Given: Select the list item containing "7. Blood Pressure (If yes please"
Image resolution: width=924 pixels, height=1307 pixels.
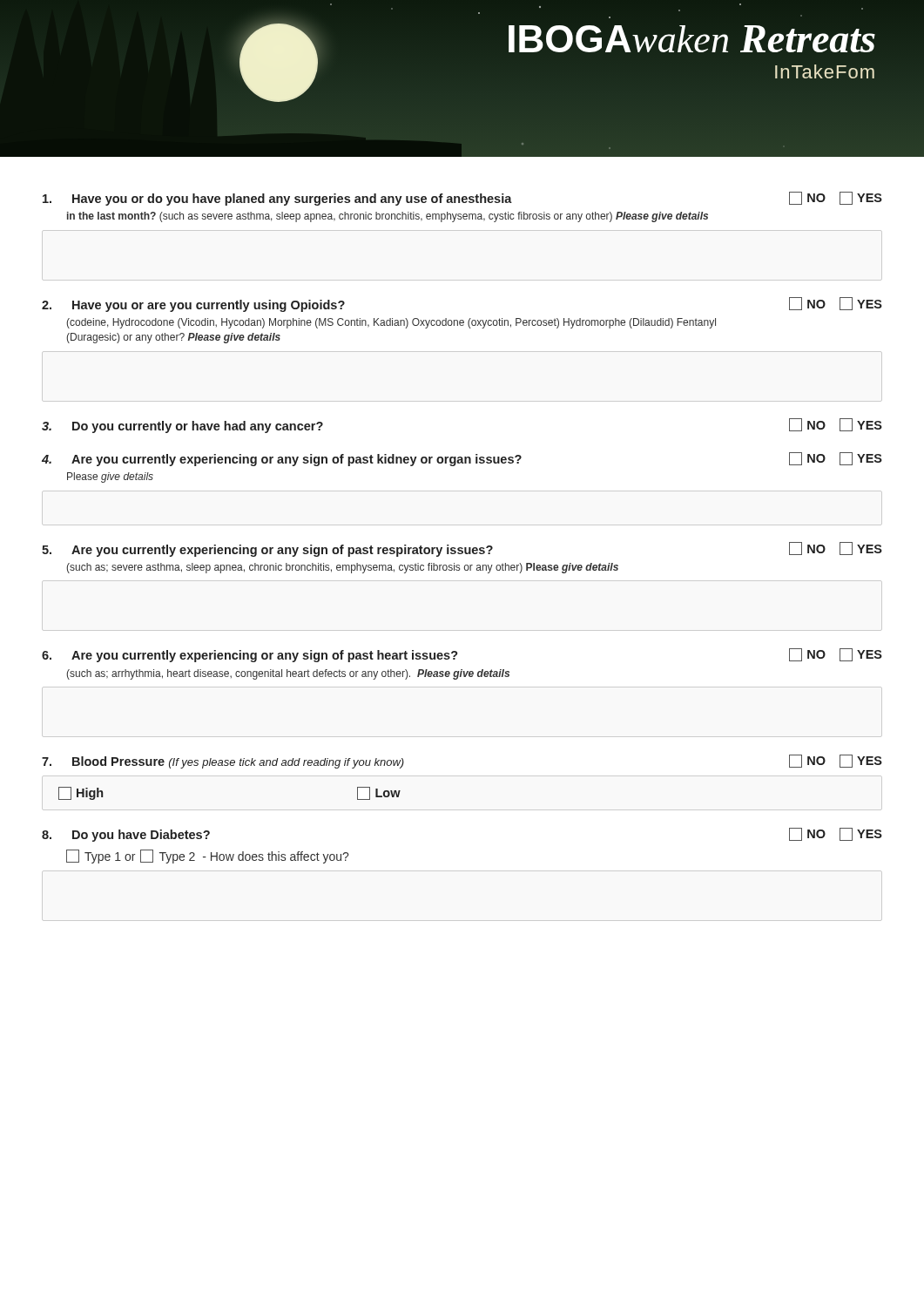Looking at the screenshot, I should 229,761.
